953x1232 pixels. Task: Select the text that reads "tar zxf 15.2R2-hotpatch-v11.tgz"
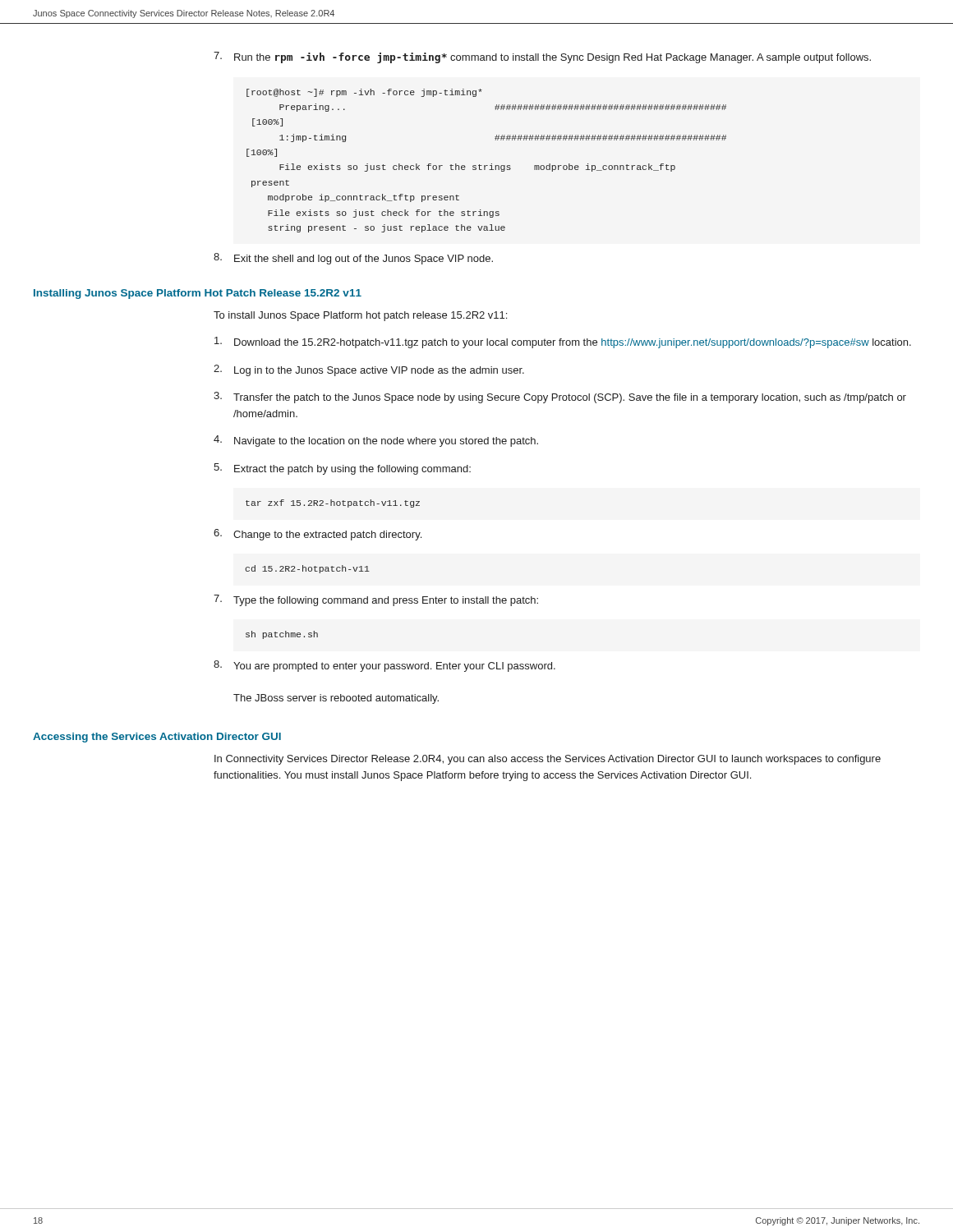click(x=333, y=503)
